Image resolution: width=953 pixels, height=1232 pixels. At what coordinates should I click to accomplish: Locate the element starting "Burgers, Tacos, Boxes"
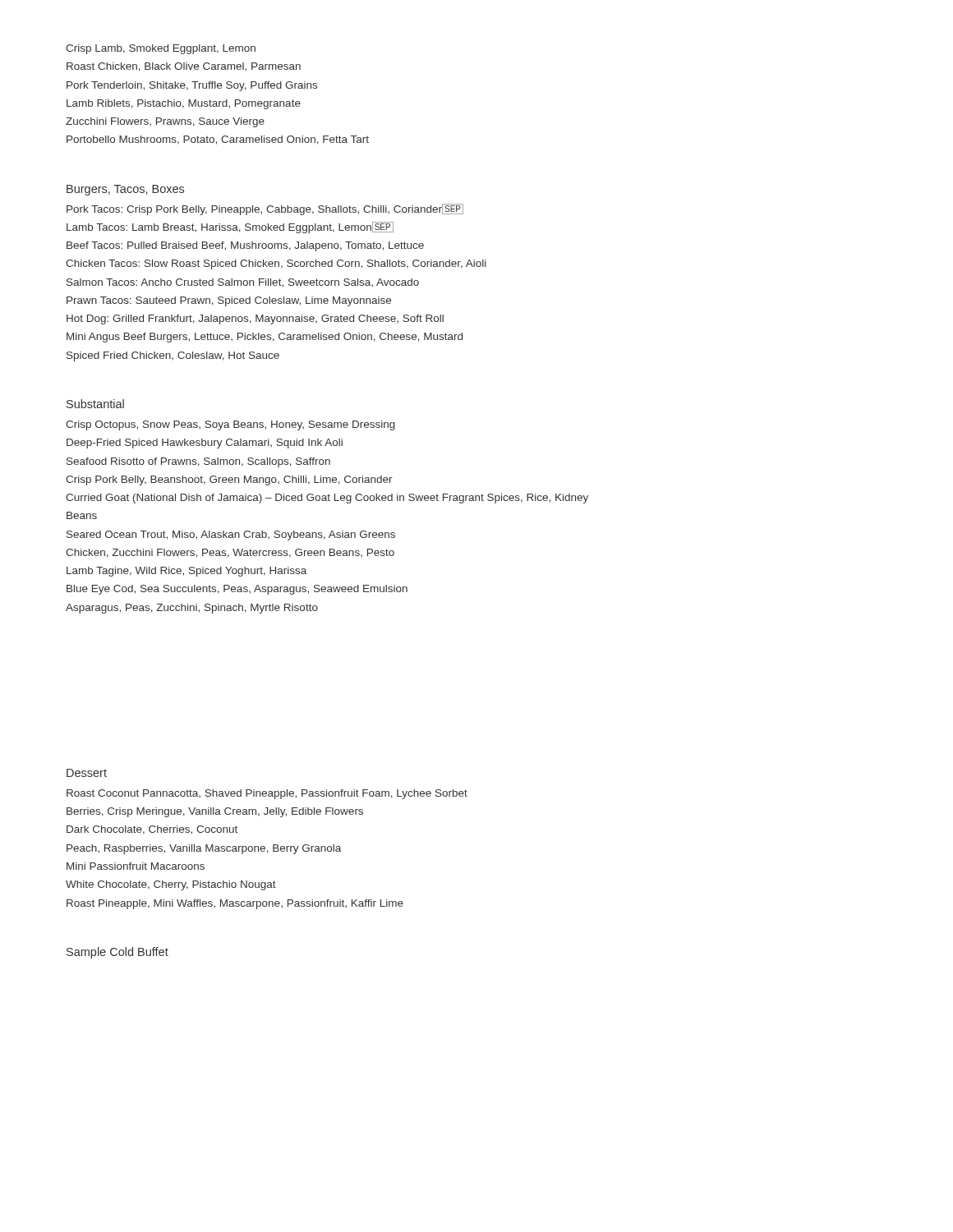[125, 189]
